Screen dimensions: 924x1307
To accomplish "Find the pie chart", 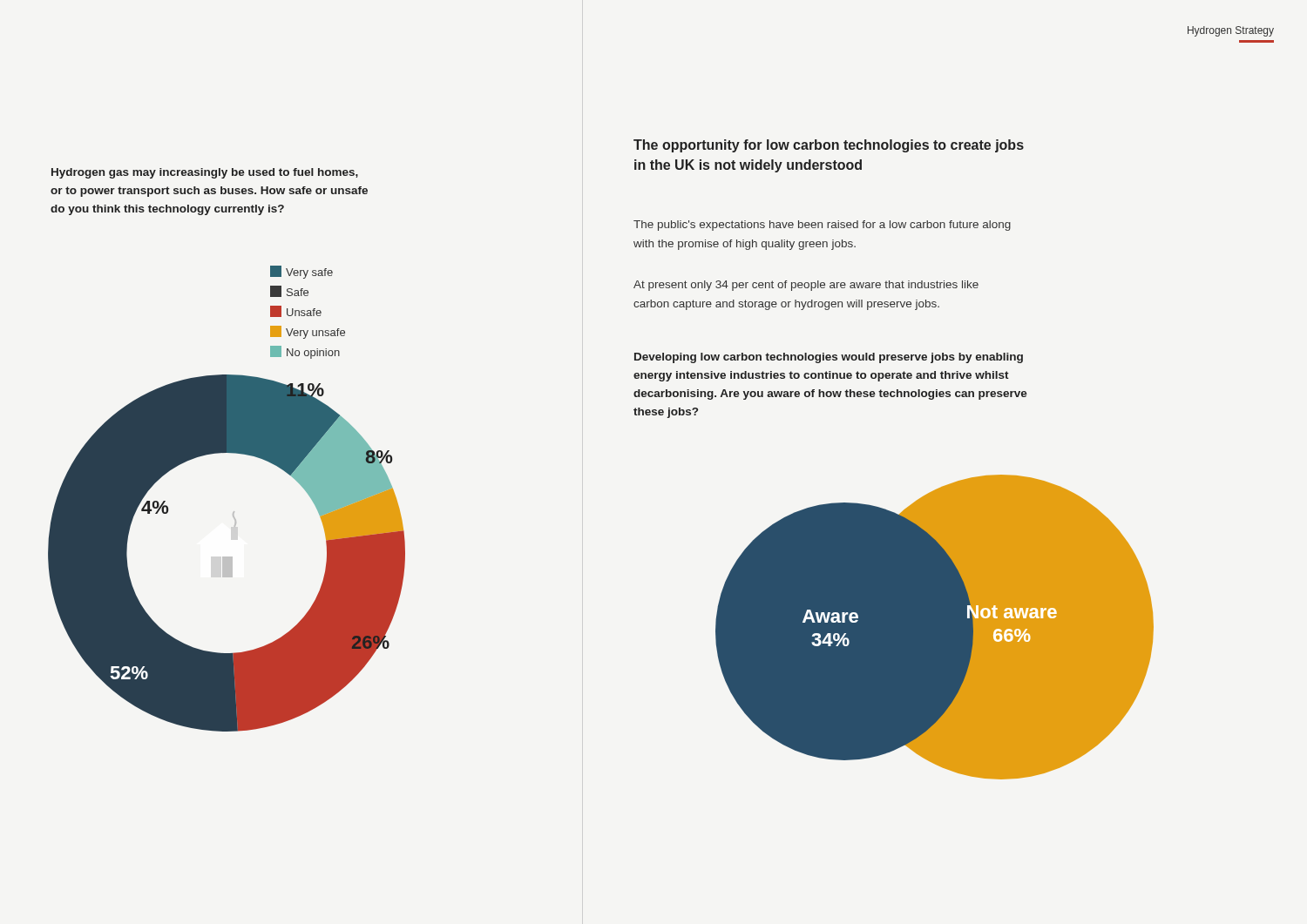I will click(x=940, y=627).
